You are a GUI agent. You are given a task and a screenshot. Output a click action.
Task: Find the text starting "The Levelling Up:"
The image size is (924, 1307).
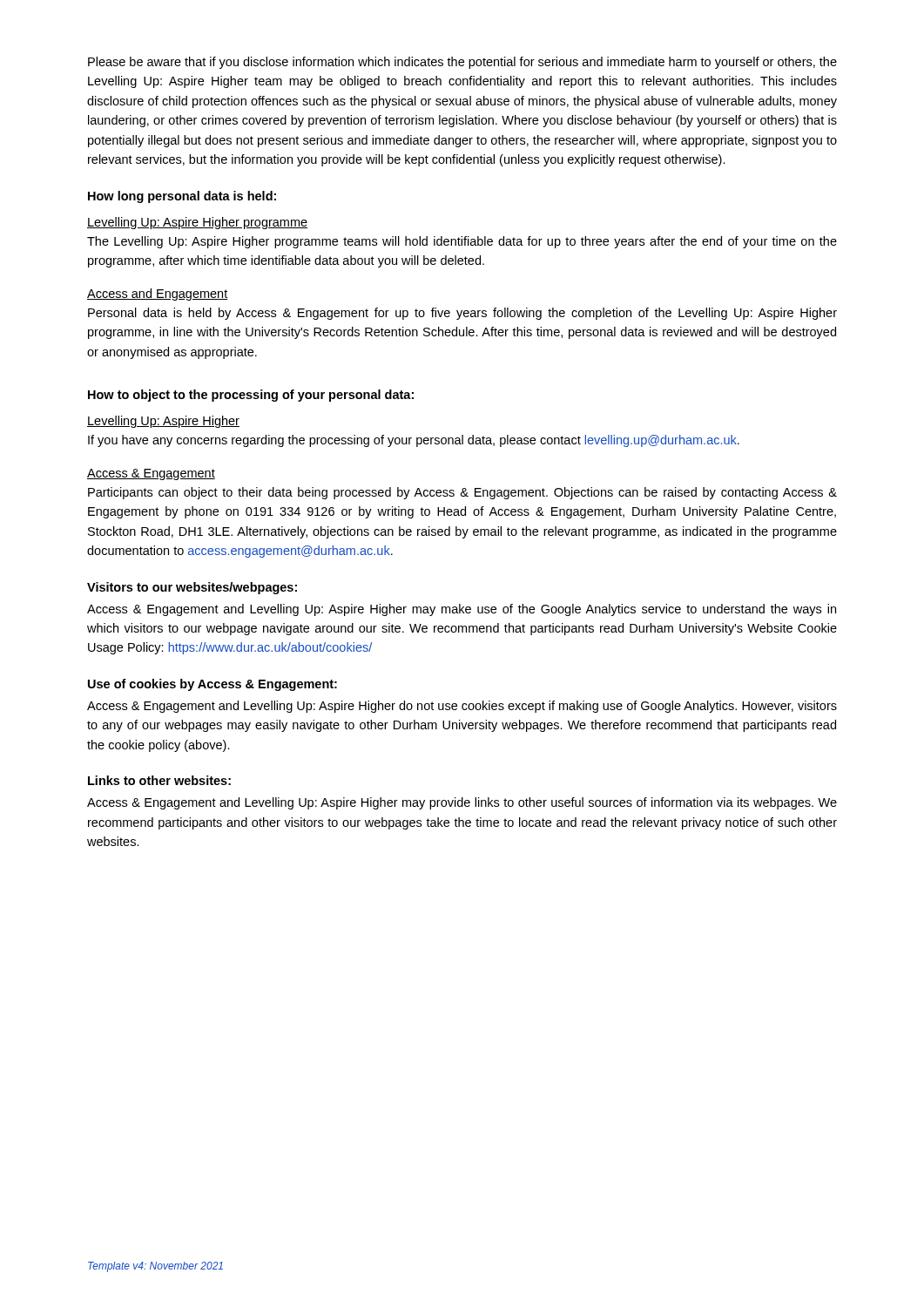click(x=462, y=251)
